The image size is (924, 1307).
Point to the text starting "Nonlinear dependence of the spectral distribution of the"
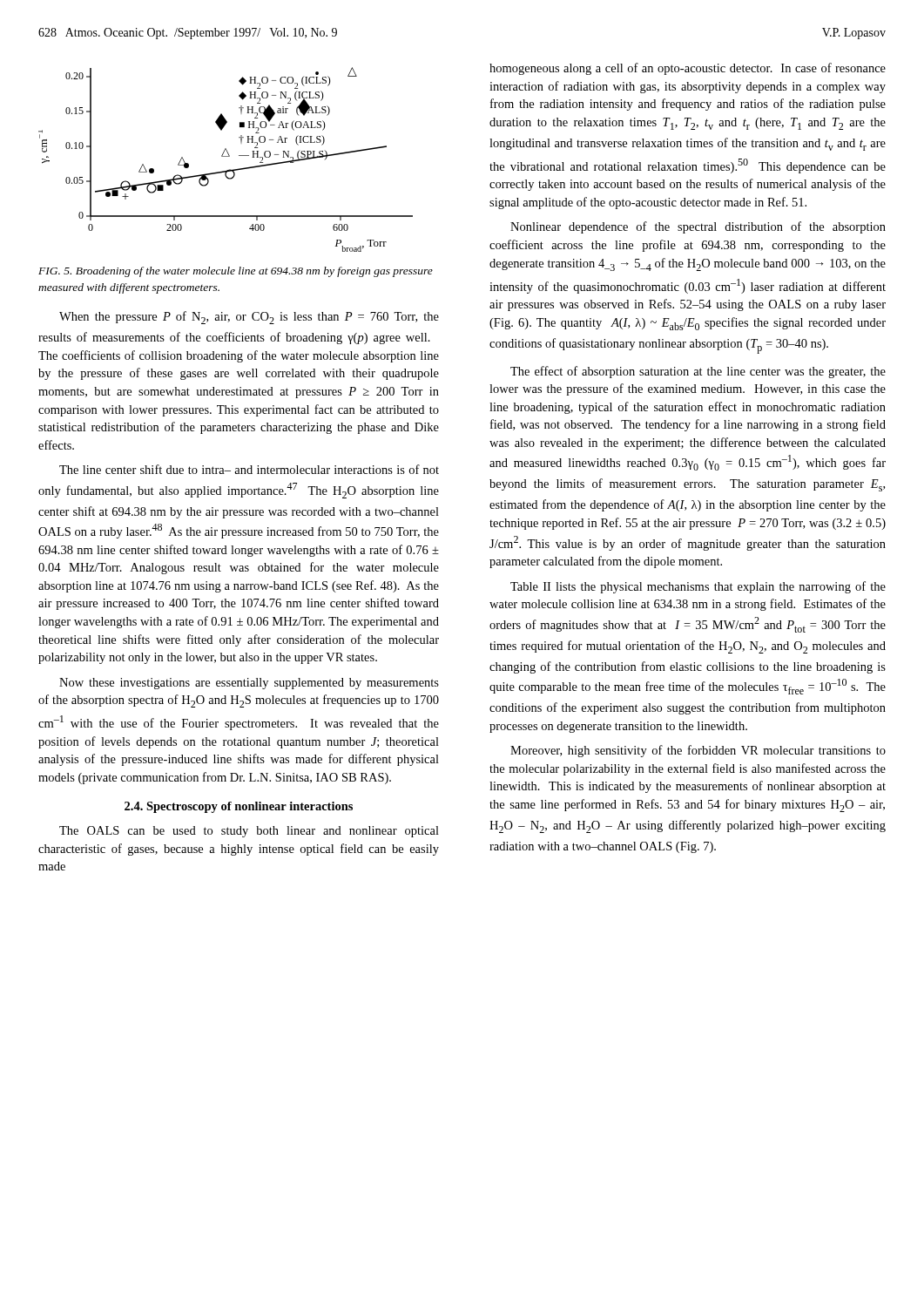688,287
